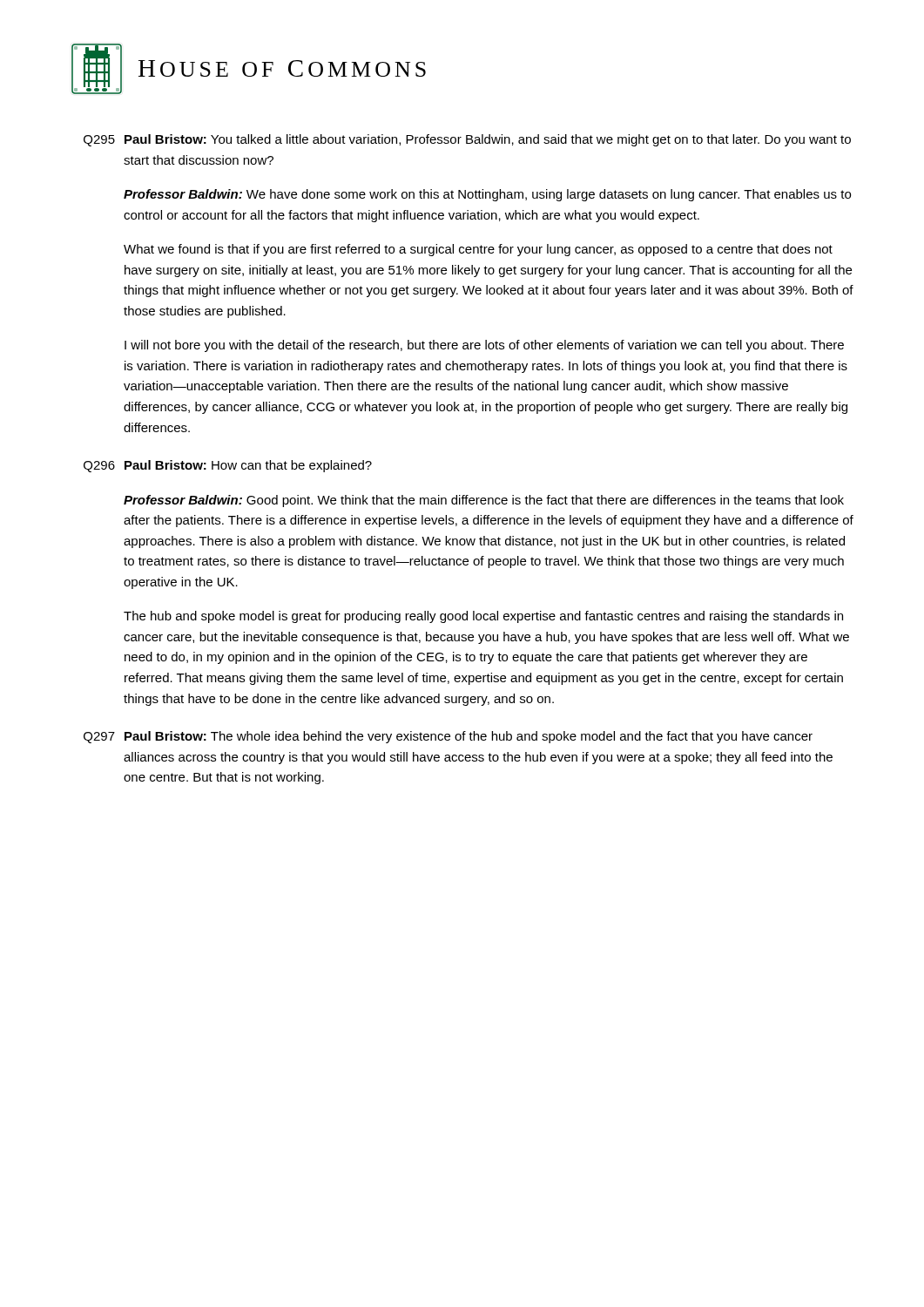The width and height of the screenshot is (924, 1307).
Task: Locate the element starting "Q296 Paul Bristow: How"
Action: pyautogui.click(x=228, y=466)
